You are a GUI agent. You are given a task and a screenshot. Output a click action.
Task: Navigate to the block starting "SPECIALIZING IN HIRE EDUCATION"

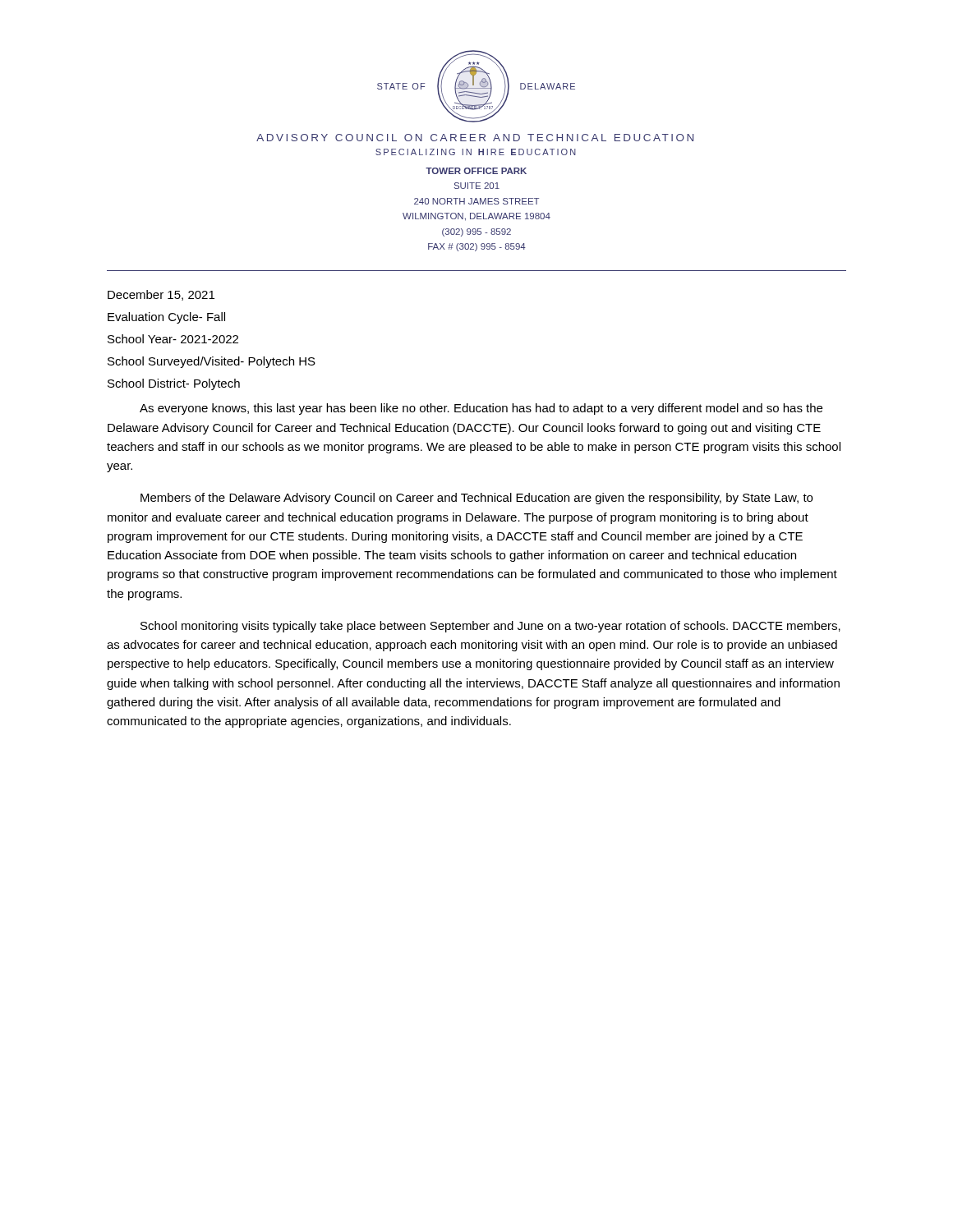click(476, 152)
